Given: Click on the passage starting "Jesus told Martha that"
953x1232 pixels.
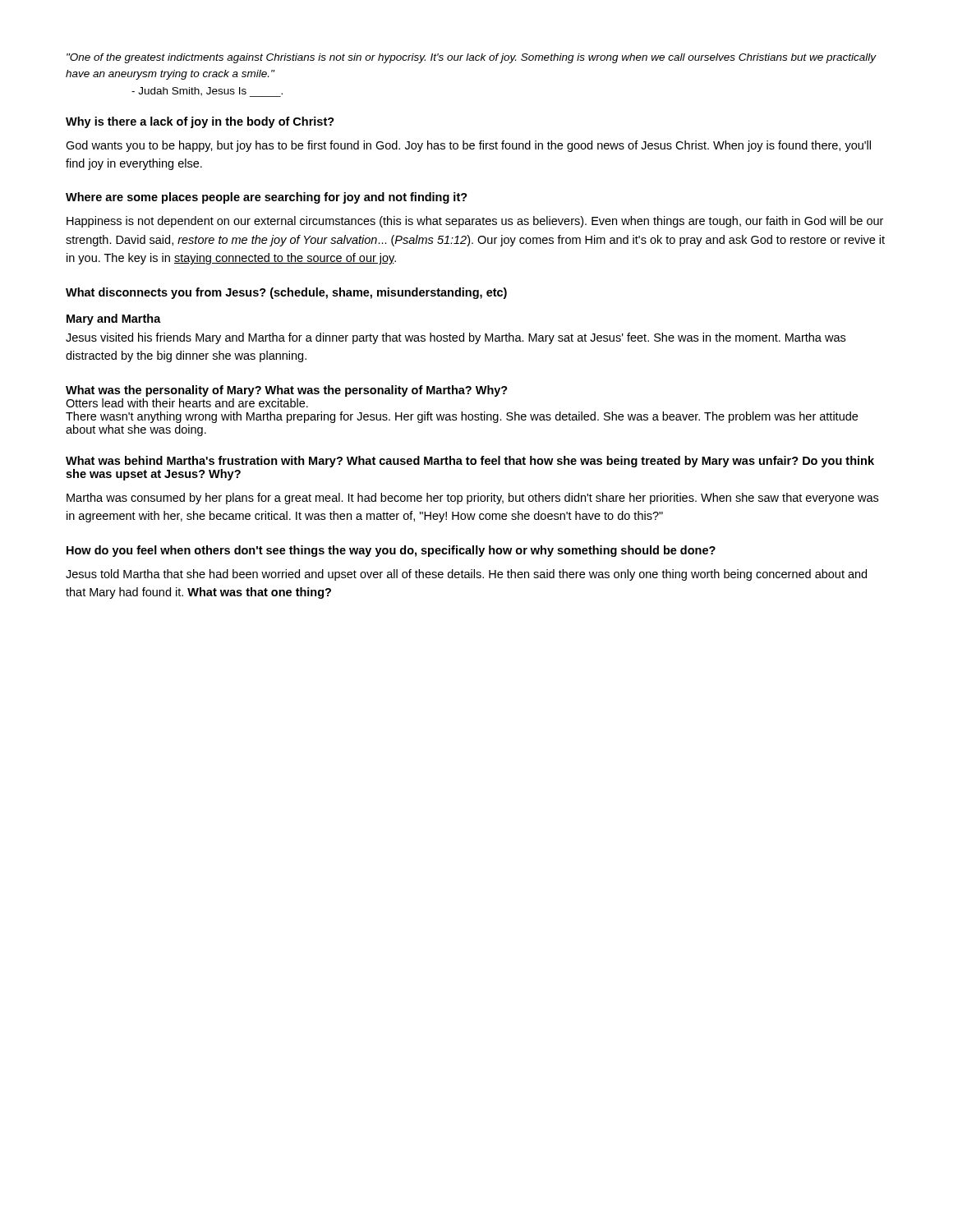Looking at the screenshot, I should [x=467, y=583].
